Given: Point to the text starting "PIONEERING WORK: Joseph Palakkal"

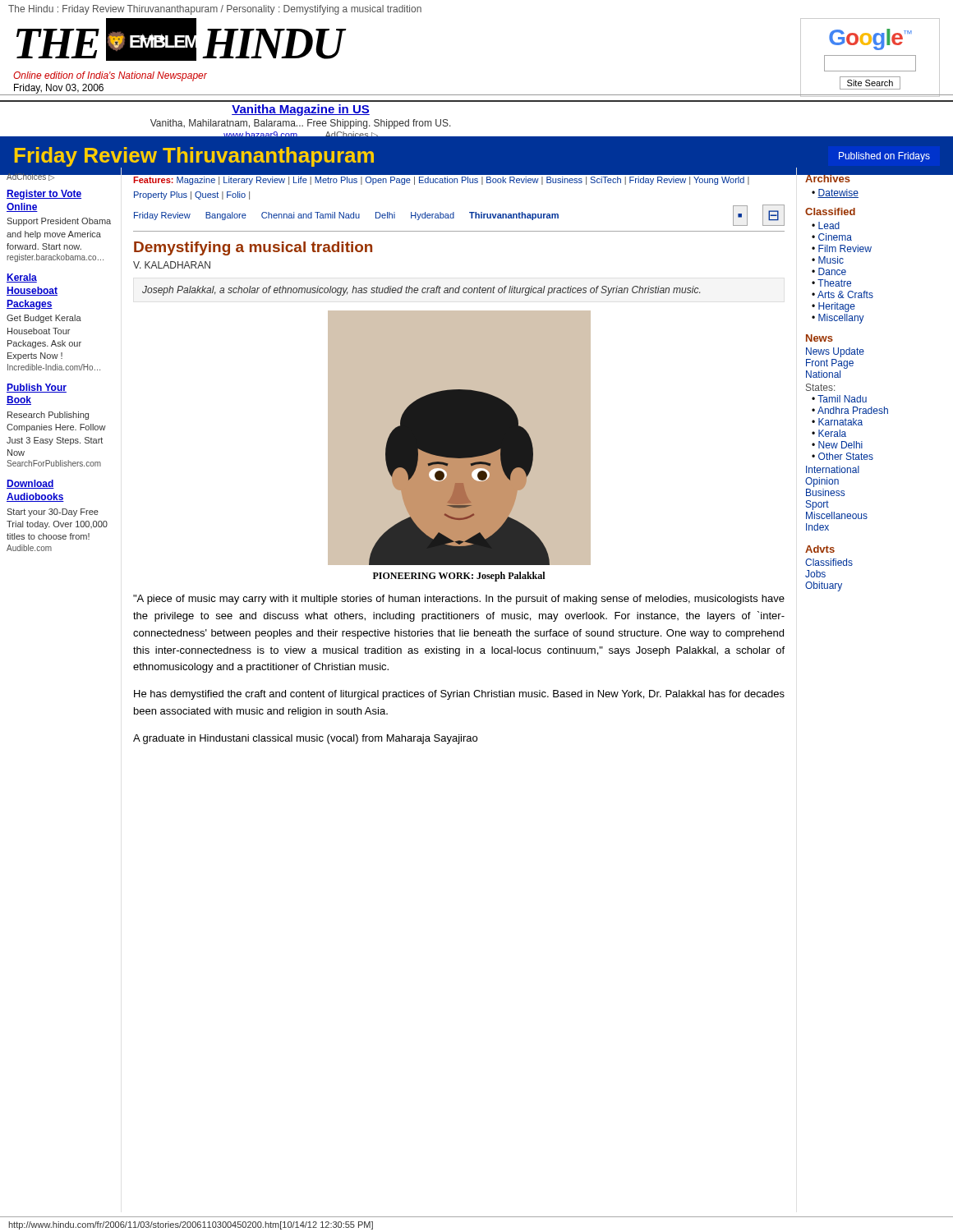Looking at the screenshot, I should point(459,576).
